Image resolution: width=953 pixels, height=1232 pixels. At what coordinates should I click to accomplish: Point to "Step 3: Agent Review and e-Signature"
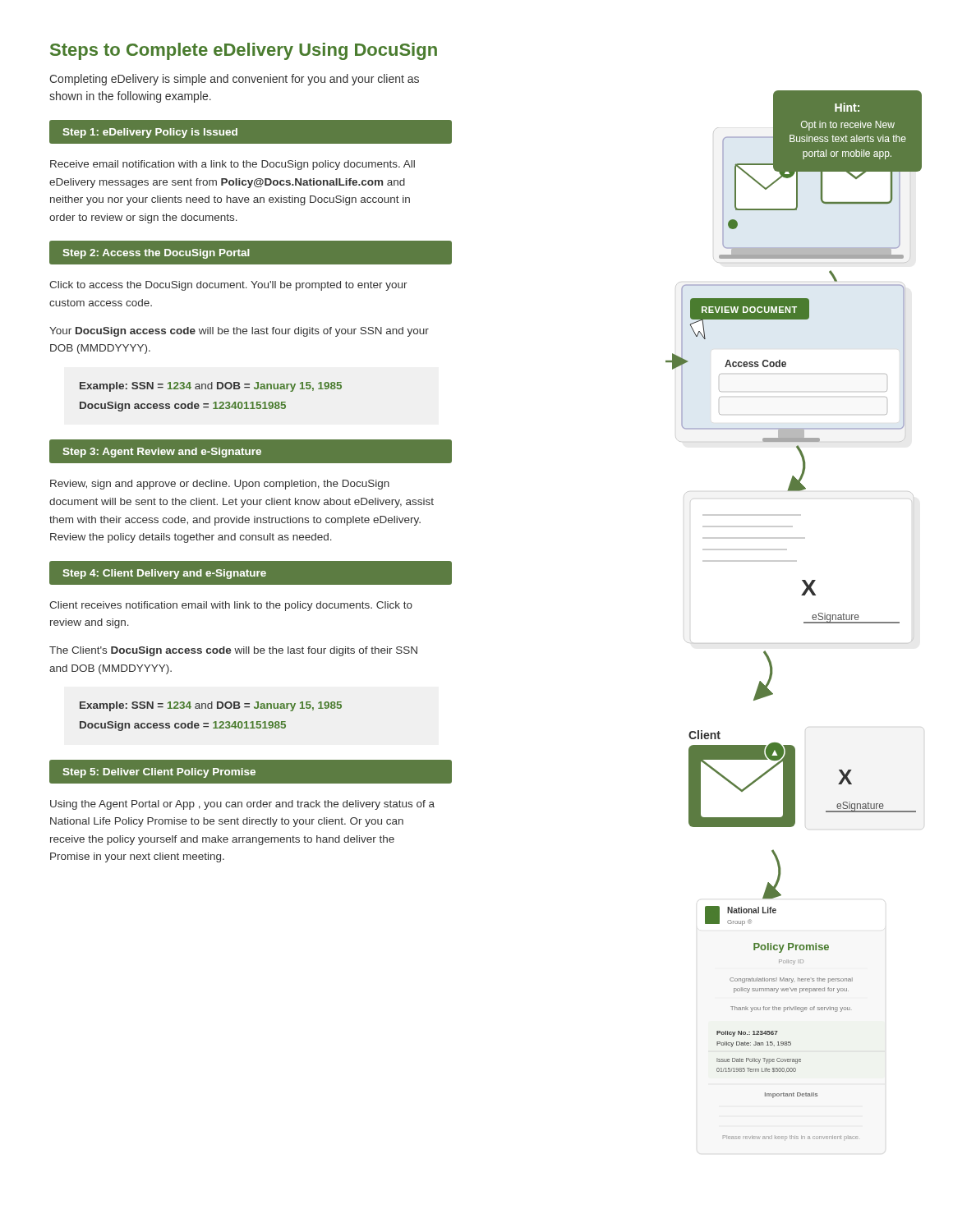[x=162, y=452]
